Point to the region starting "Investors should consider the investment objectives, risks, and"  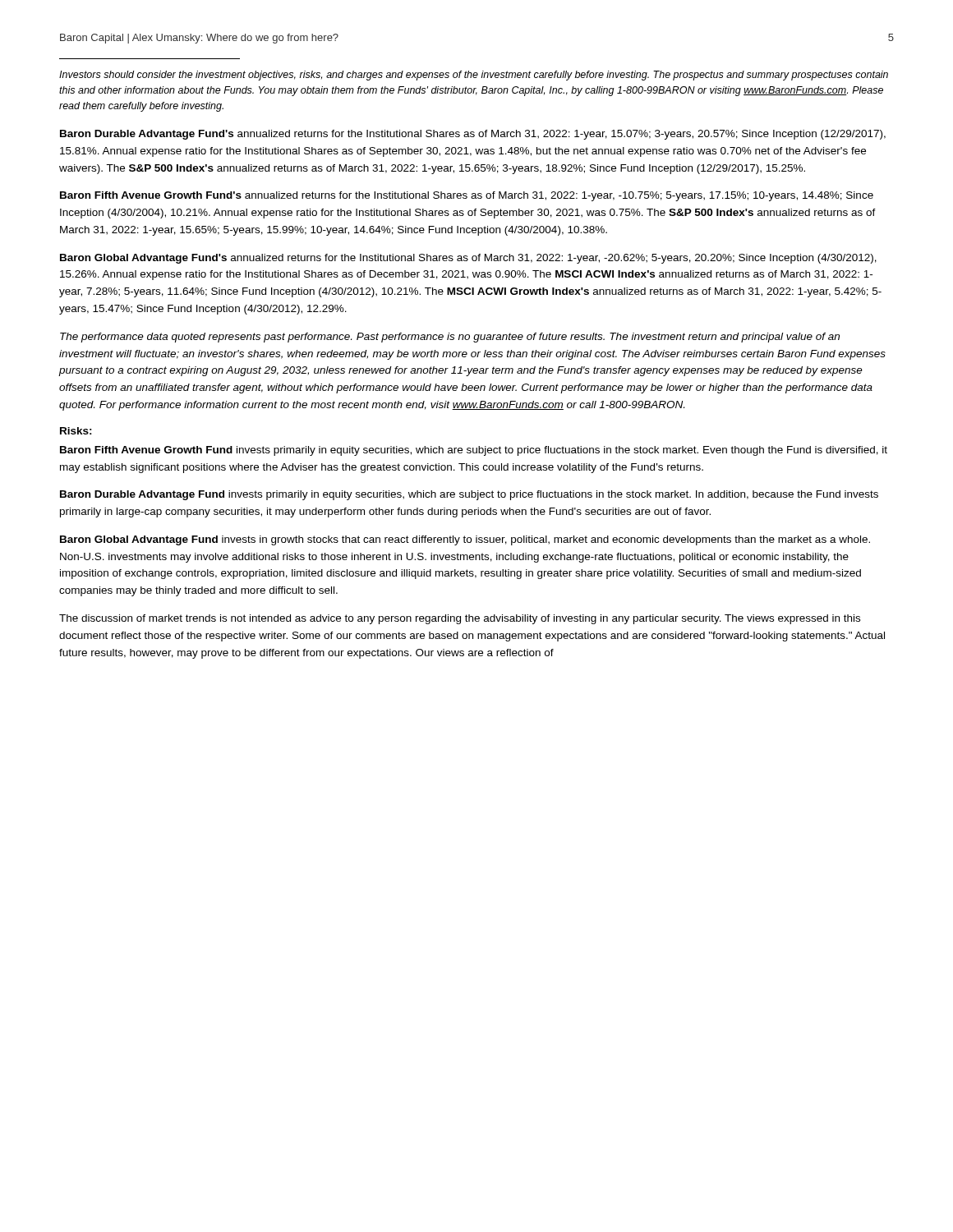pos(474,90)
